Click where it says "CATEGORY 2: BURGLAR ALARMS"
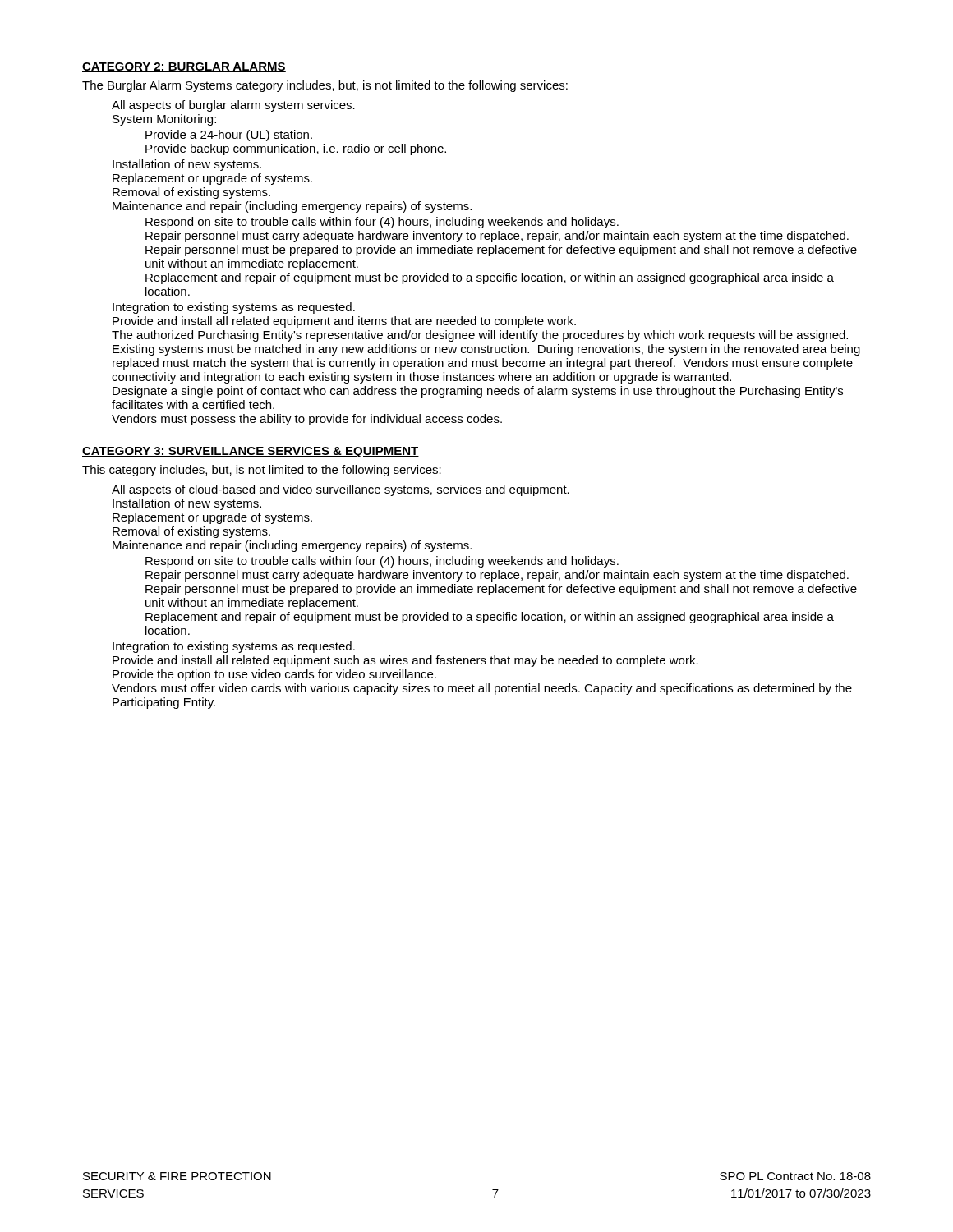Image resolution: width=953 pixels, height=1232 pixels. 184,66
